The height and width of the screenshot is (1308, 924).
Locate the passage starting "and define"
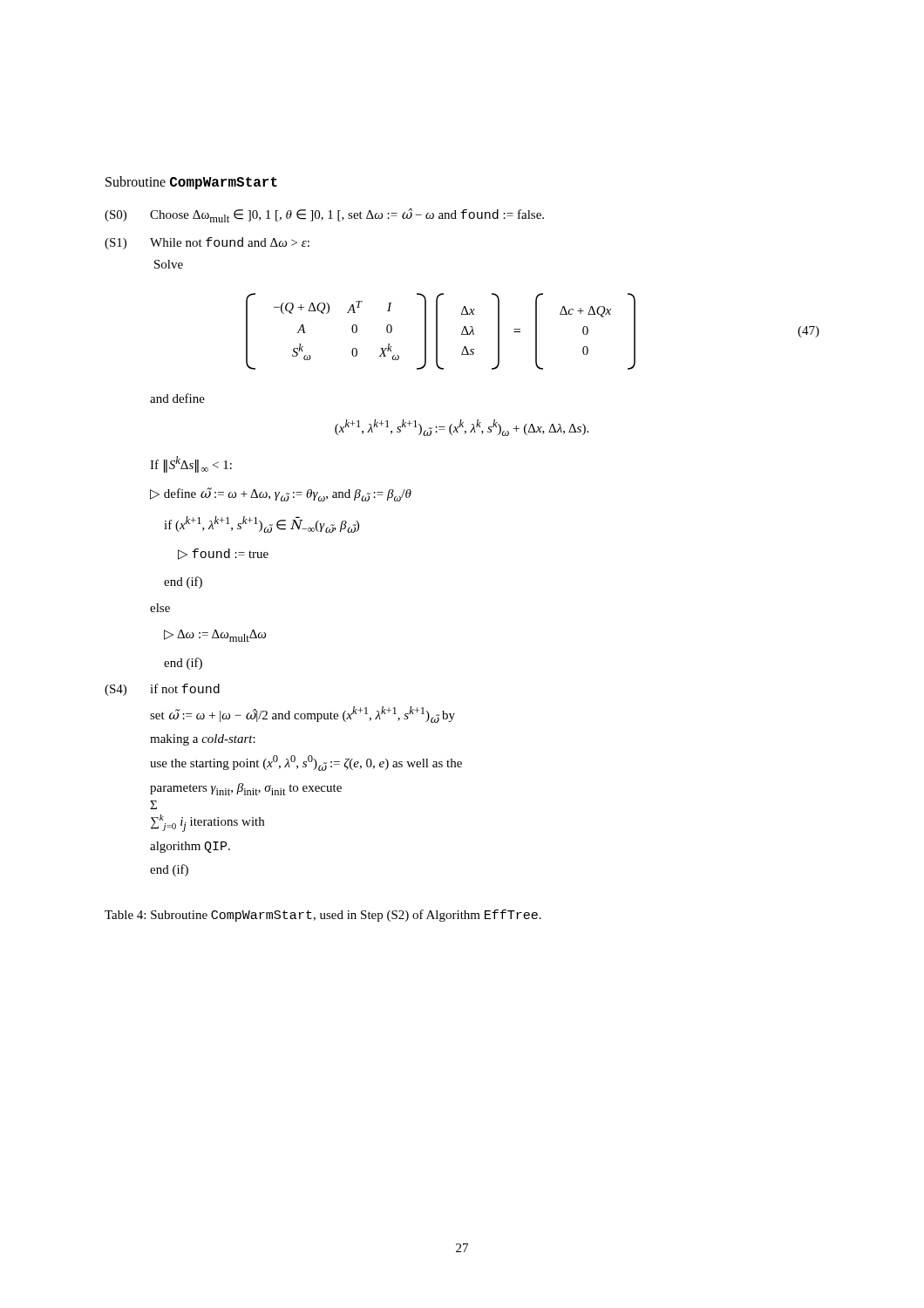[x=177, y=398]
